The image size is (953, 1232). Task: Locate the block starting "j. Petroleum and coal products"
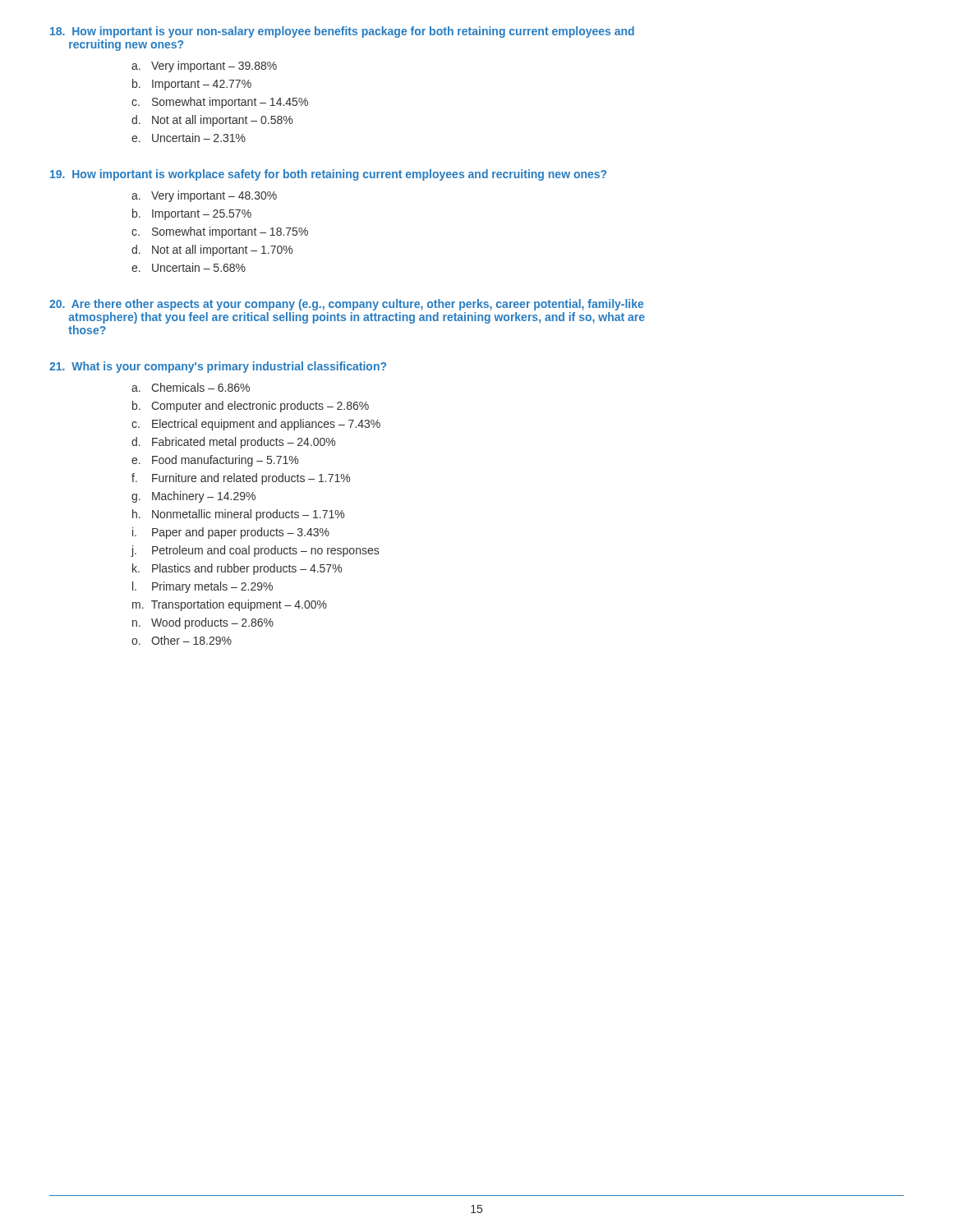[255, 550]
